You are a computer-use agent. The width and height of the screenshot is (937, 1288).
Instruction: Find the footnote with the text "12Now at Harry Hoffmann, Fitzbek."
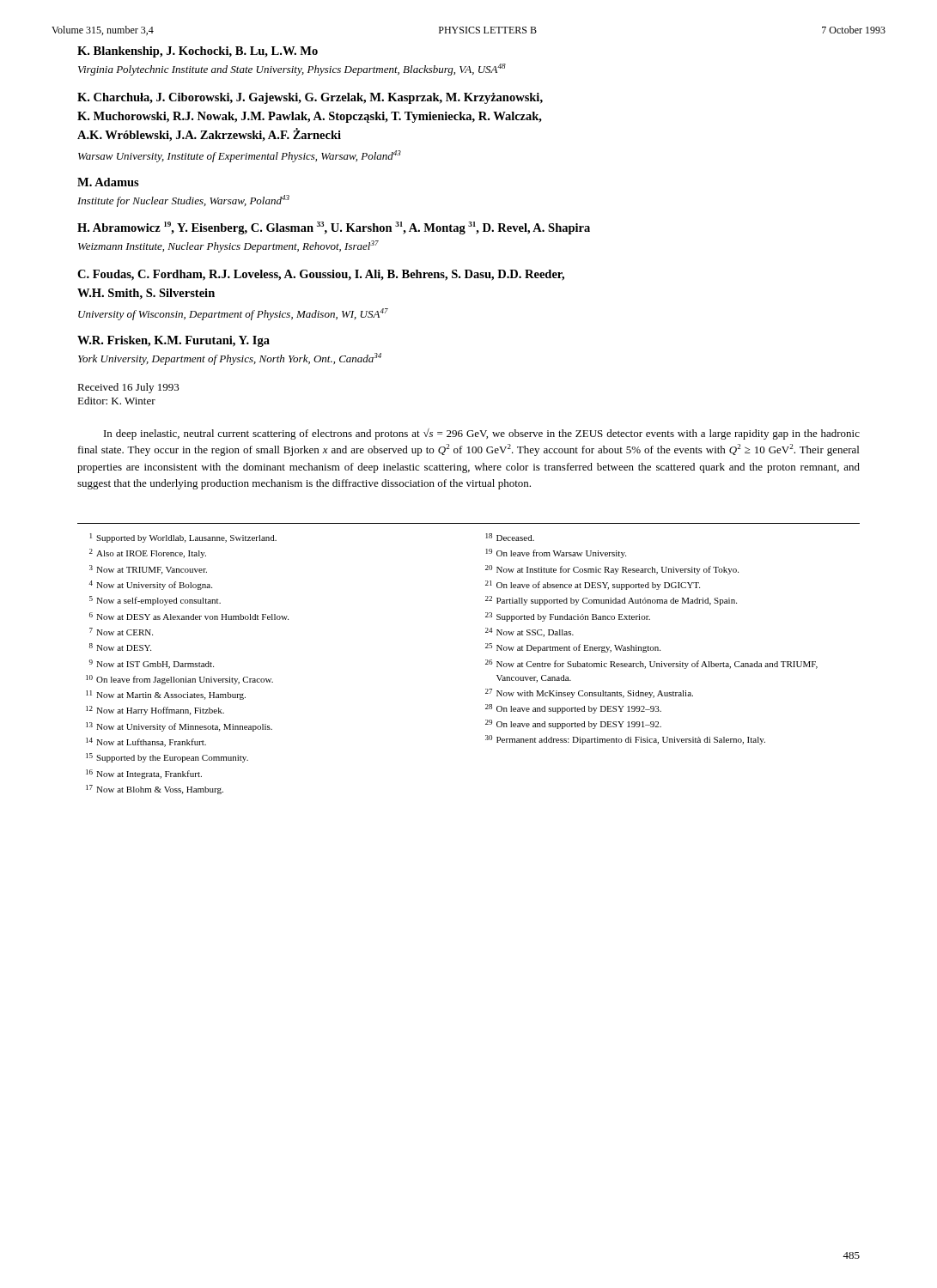click(155, 711)
